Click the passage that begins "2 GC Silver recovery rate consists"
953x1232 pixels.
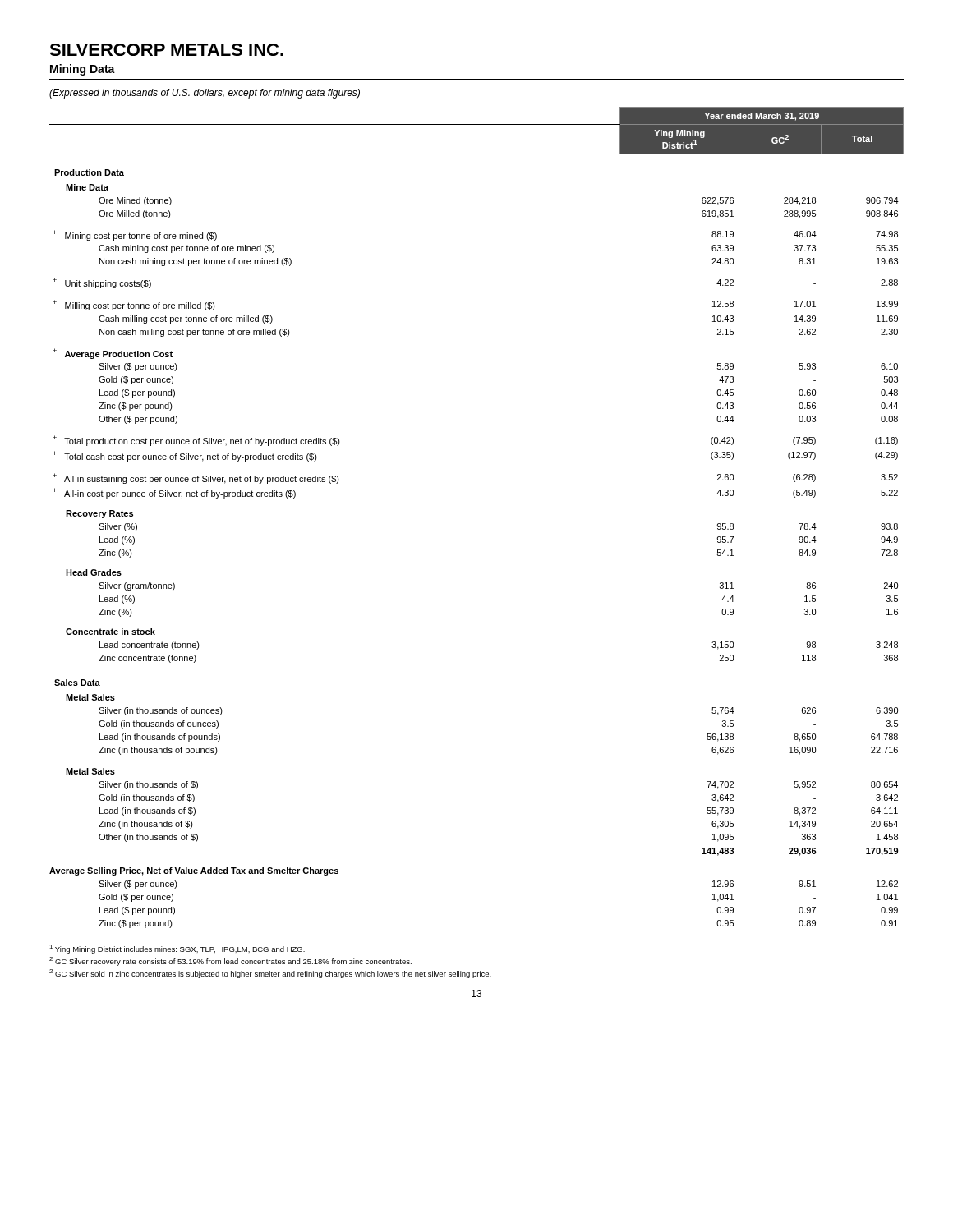476,961
